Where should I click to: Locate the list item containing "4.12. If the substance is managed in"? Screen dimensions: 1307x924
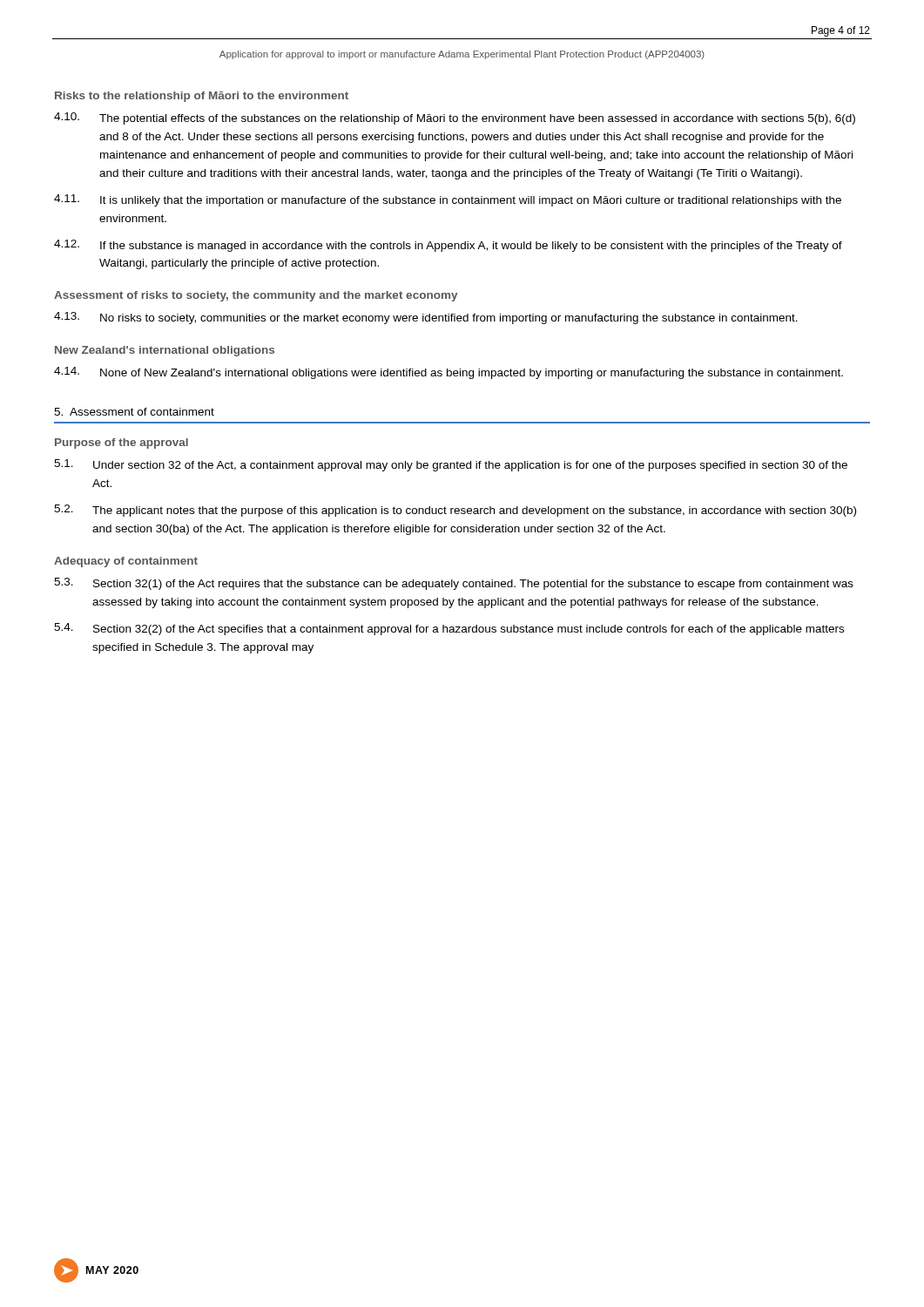click(462, 255)
